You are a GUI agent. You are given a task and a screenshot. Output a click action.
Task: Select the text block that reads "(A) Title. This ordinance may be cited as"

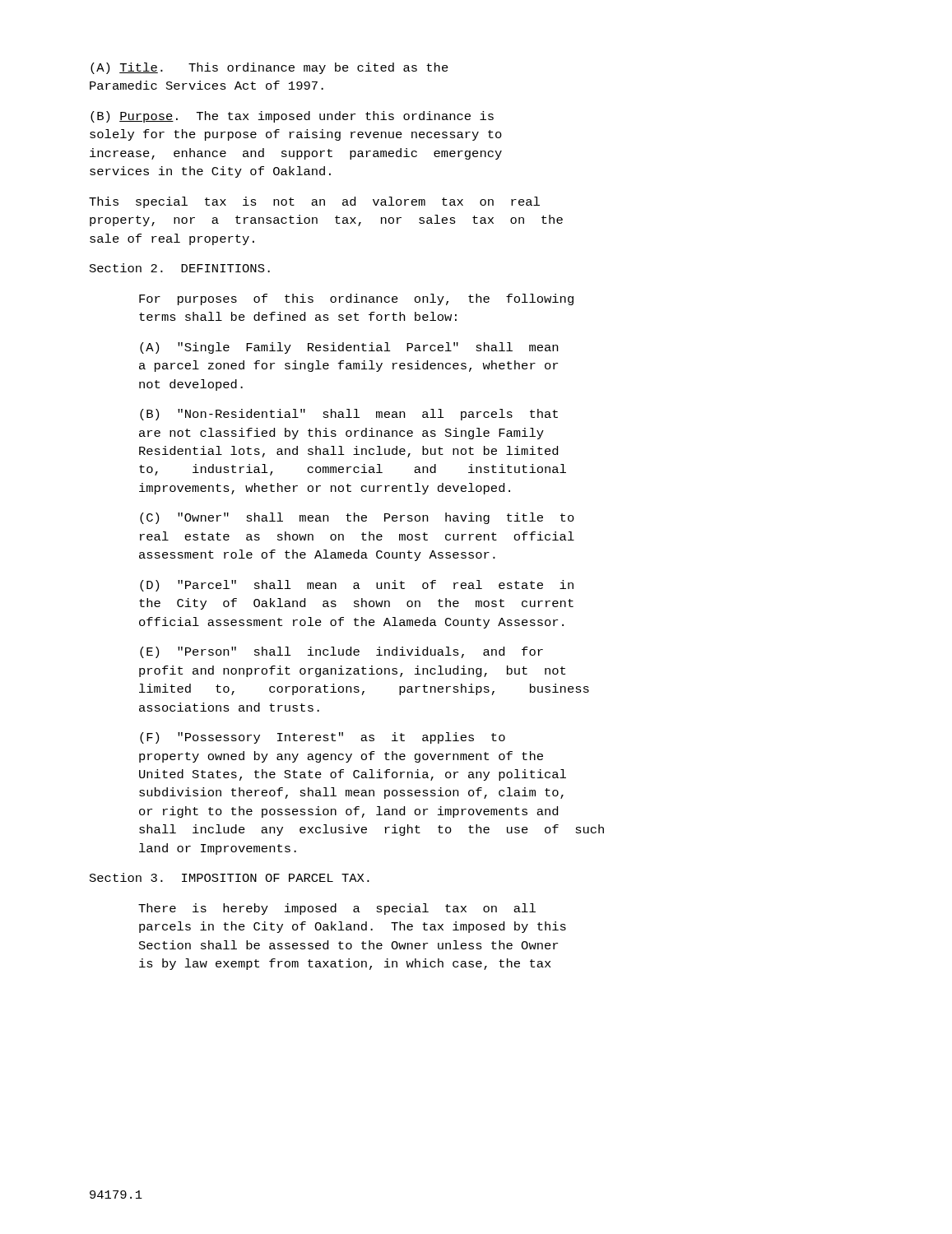tap(269, 77)
